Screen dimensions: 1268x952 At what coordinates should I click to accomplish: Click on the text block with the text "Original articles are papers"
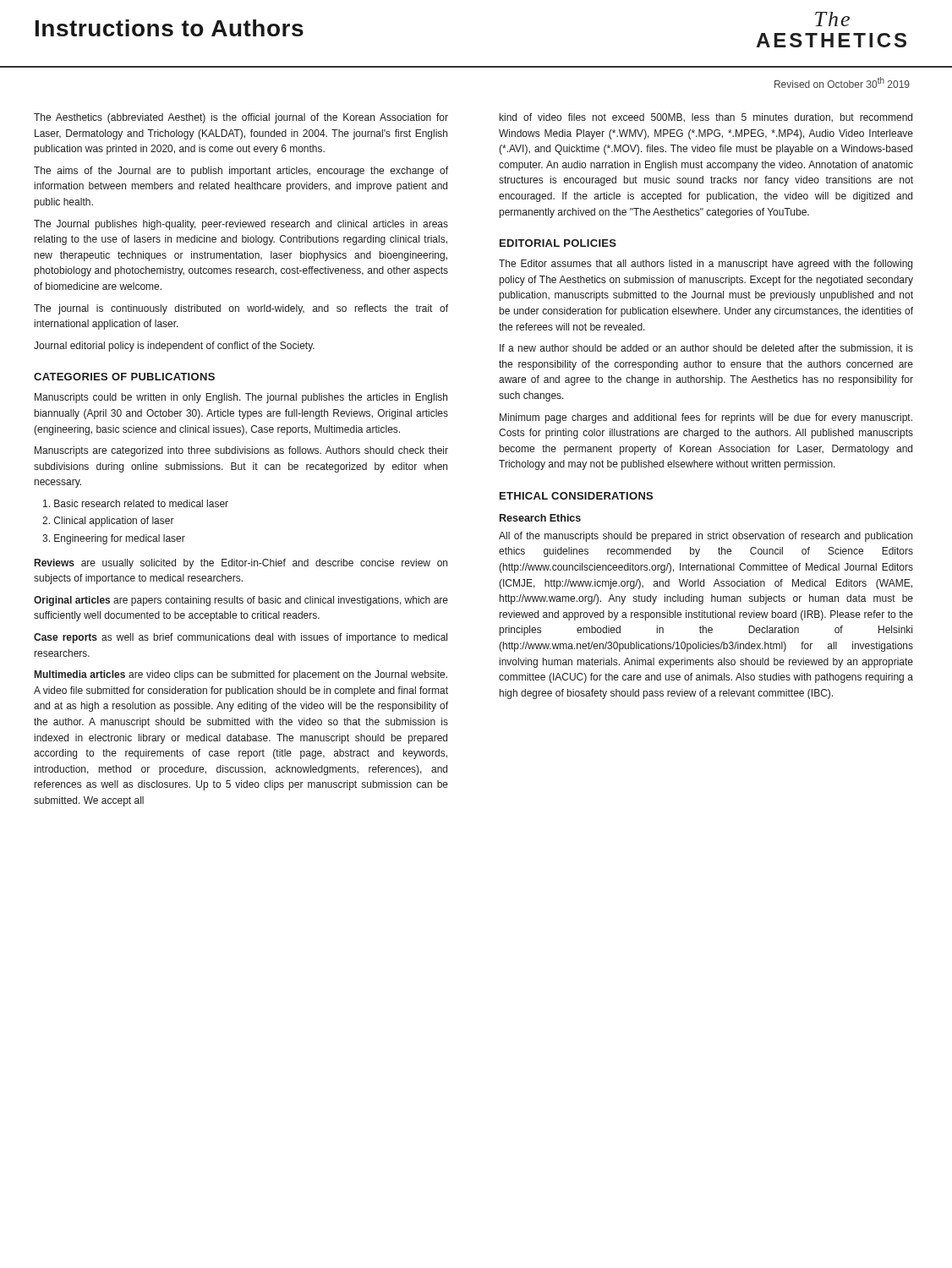[241, 608]
